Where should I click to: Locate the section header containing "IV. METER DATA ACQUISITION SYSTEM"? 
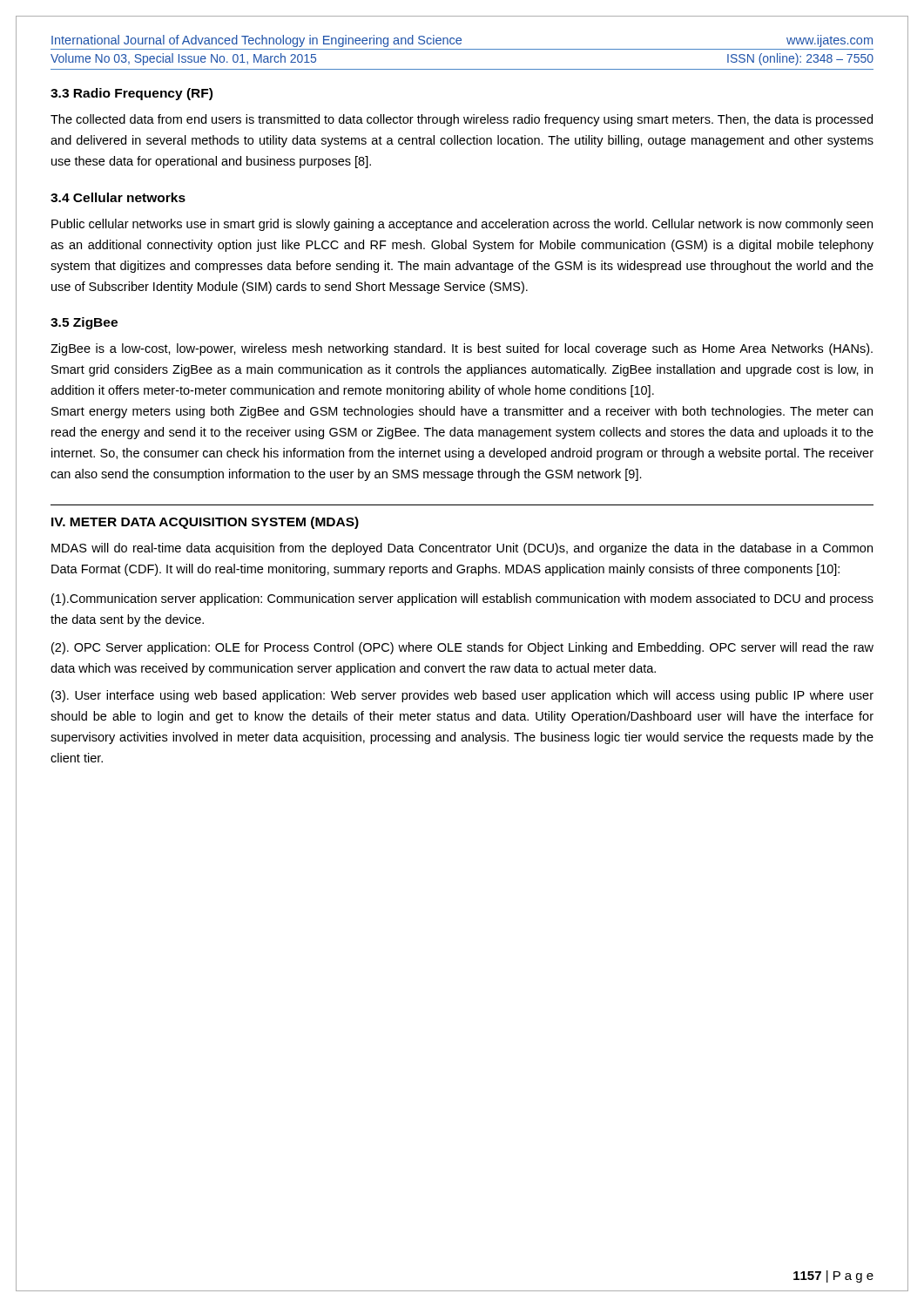click(205, 521)
